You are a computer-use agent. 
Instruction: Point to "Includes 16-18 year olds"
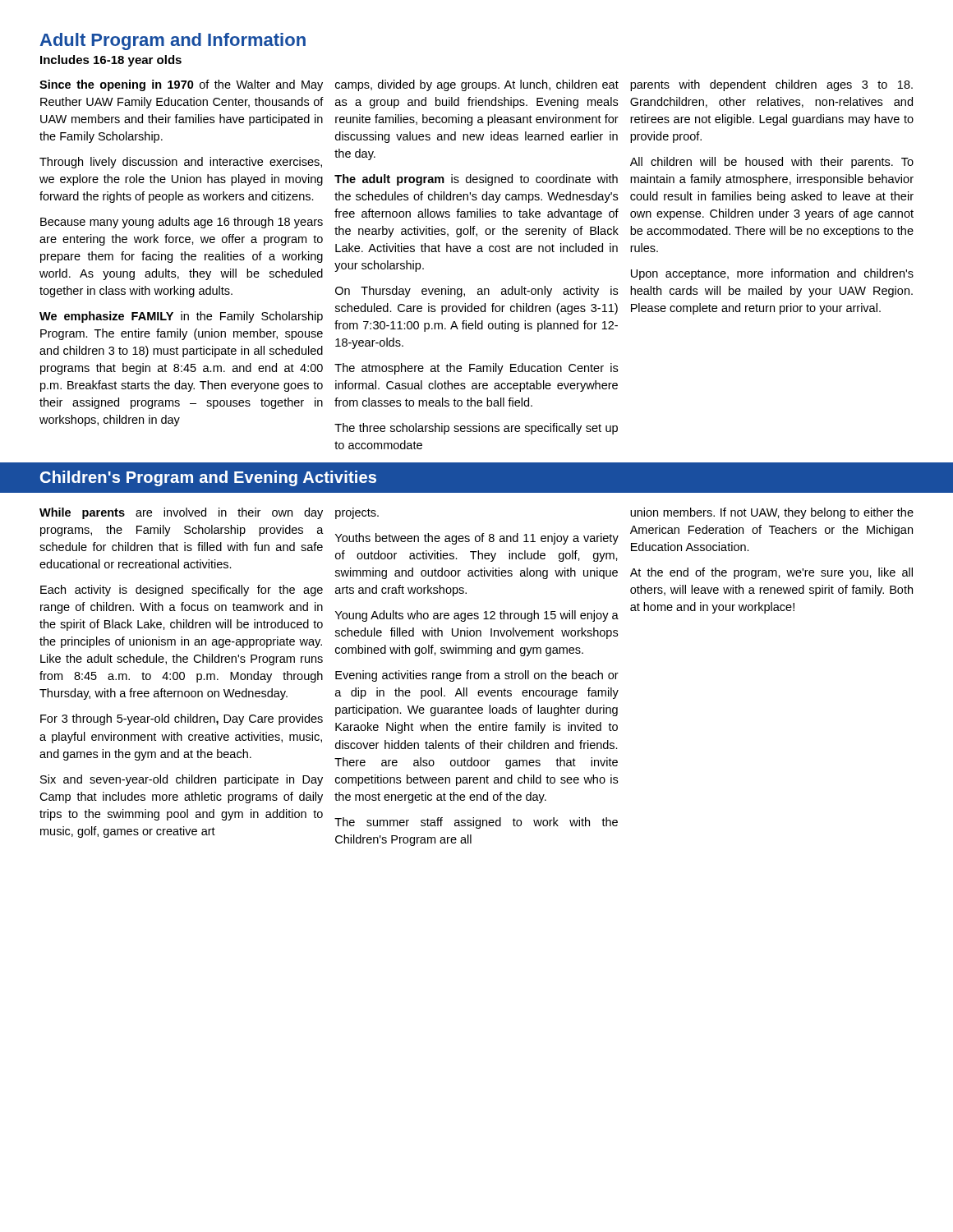point(111,60)
